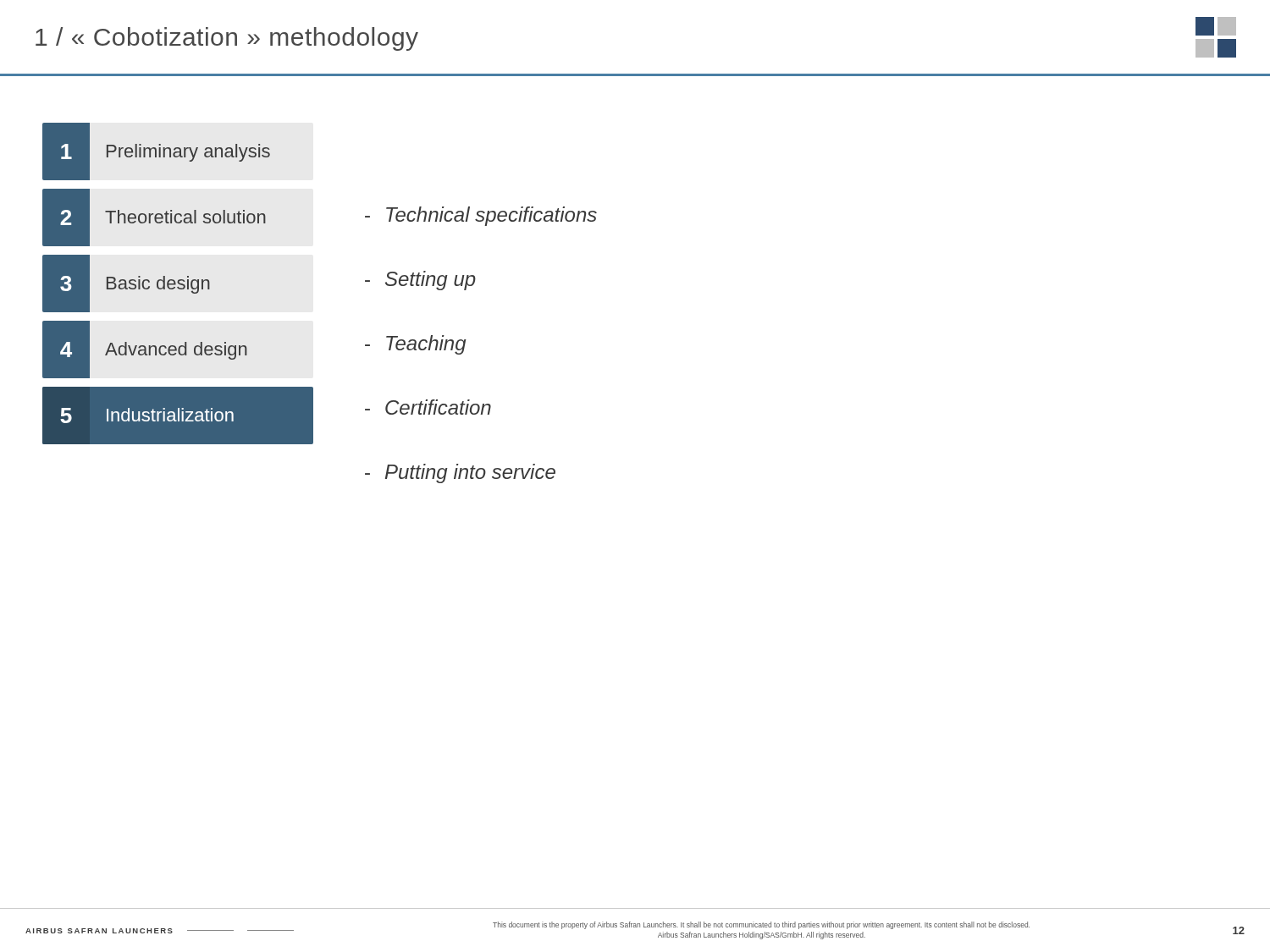Select the list item that reads "3 Basic design"

pos(134,284)
